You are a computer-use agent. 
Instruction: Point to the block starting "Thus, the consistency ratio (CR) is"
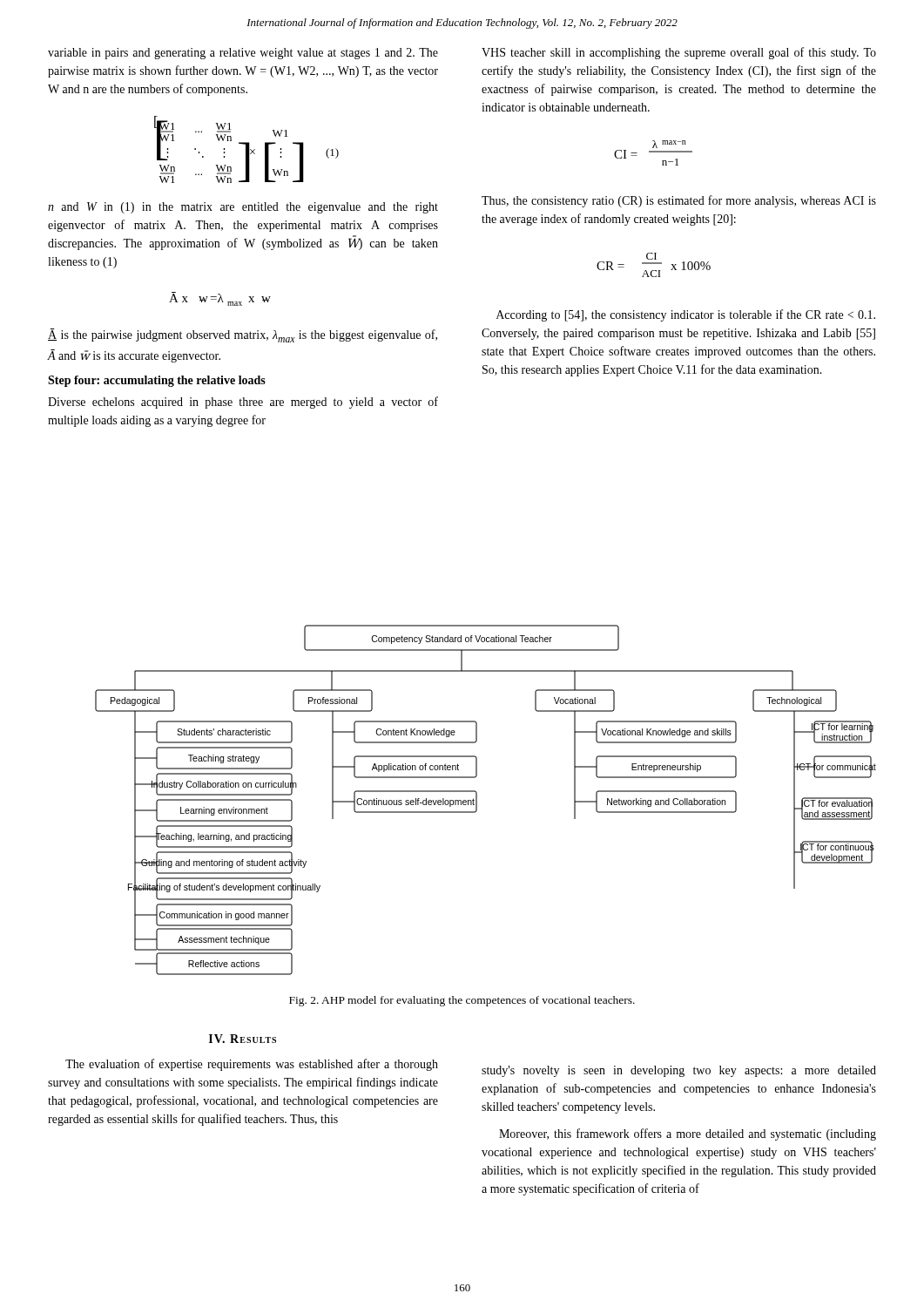tap(679, 210)
